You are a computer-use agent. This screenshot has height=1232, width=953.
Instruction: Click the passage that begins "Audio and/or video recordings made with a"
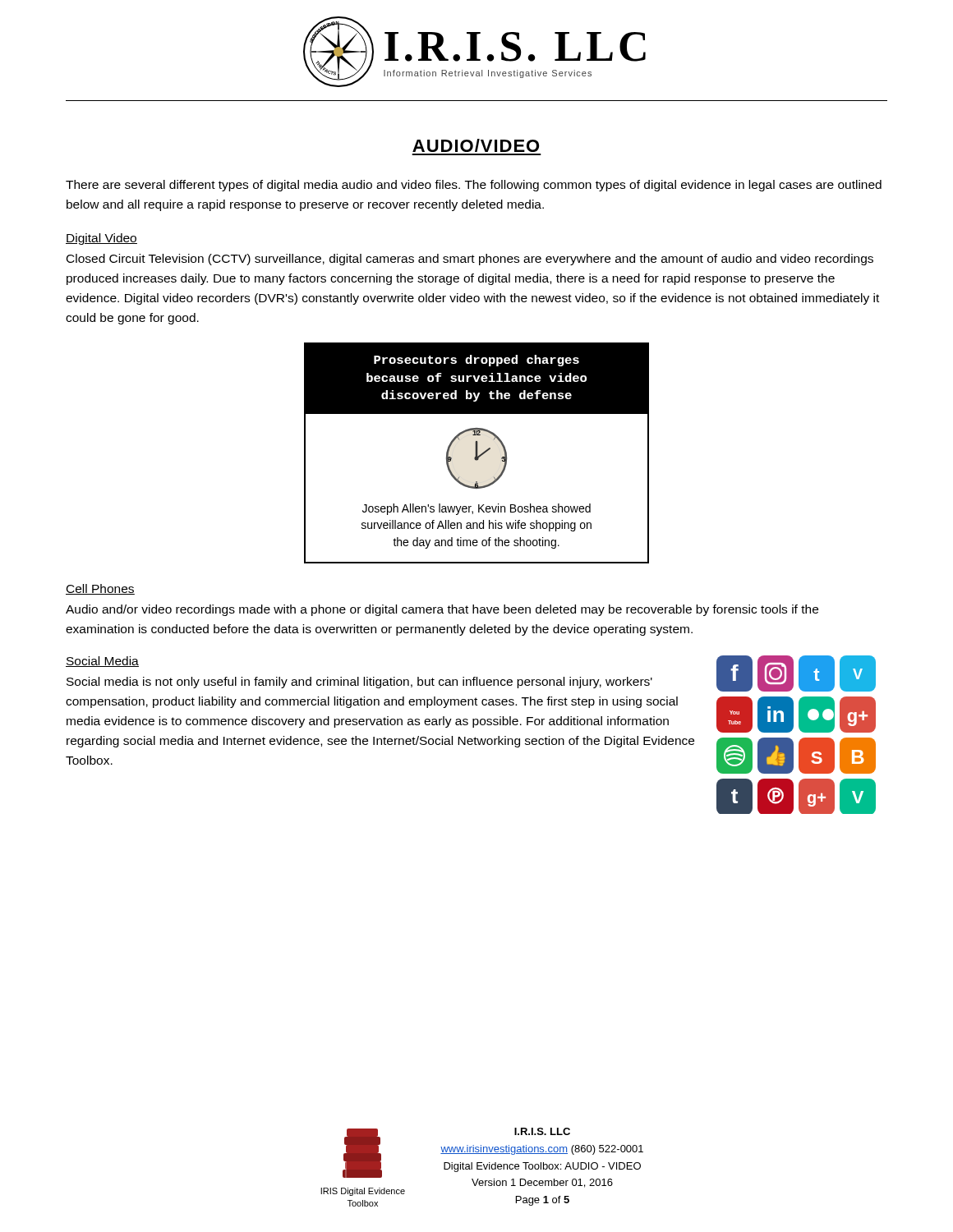pyautogui.click(x=442, y=619)
